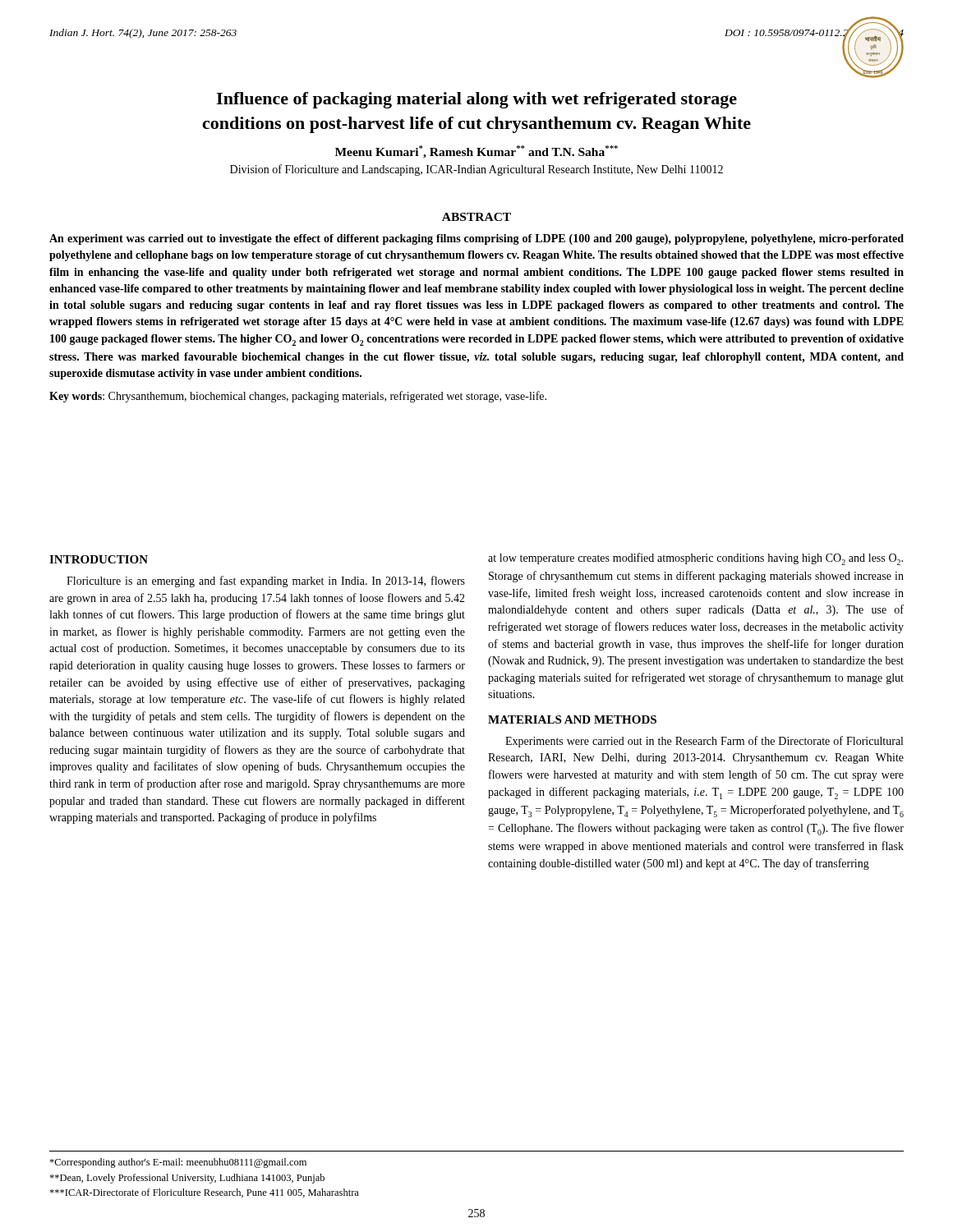Screen dimensions: 1232x953
Task: Locate the logo
Action: [x=873, y=47]
